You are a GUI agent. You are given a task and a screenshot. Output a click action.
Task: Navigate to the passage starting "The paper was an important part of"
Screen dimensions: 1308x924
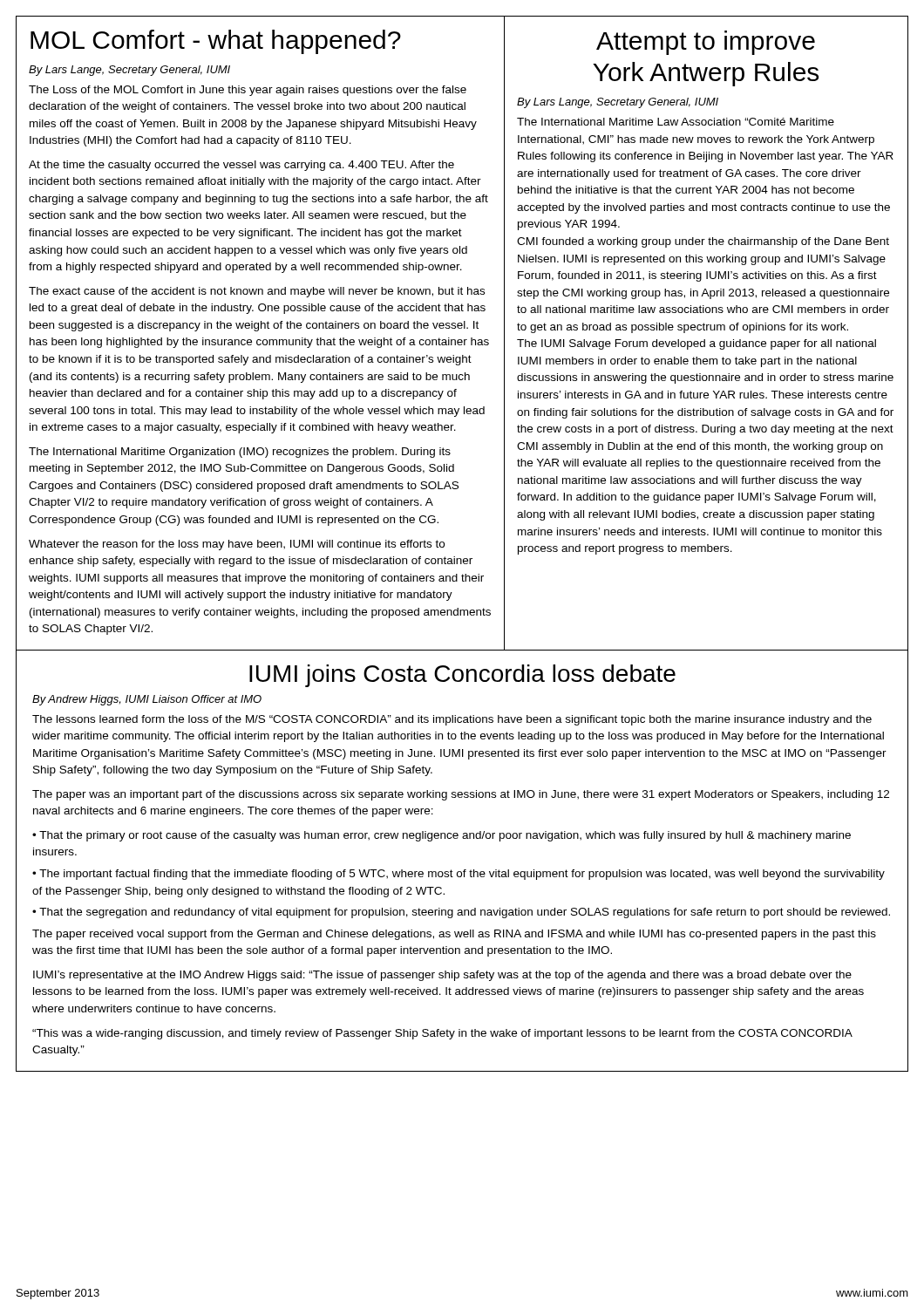pos(462,803)
